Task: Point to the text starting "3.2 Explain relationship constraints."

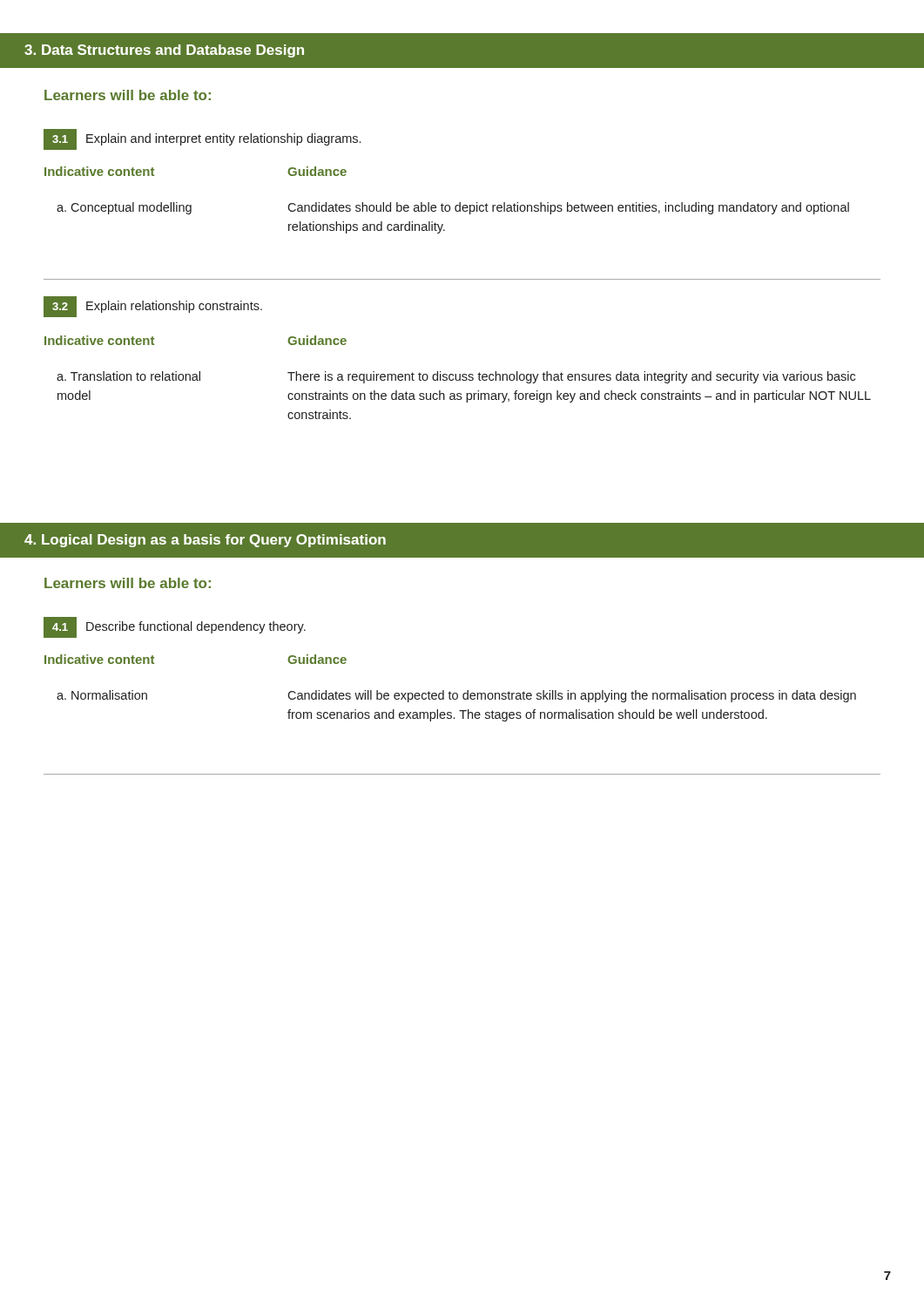Action: point(153,306)
